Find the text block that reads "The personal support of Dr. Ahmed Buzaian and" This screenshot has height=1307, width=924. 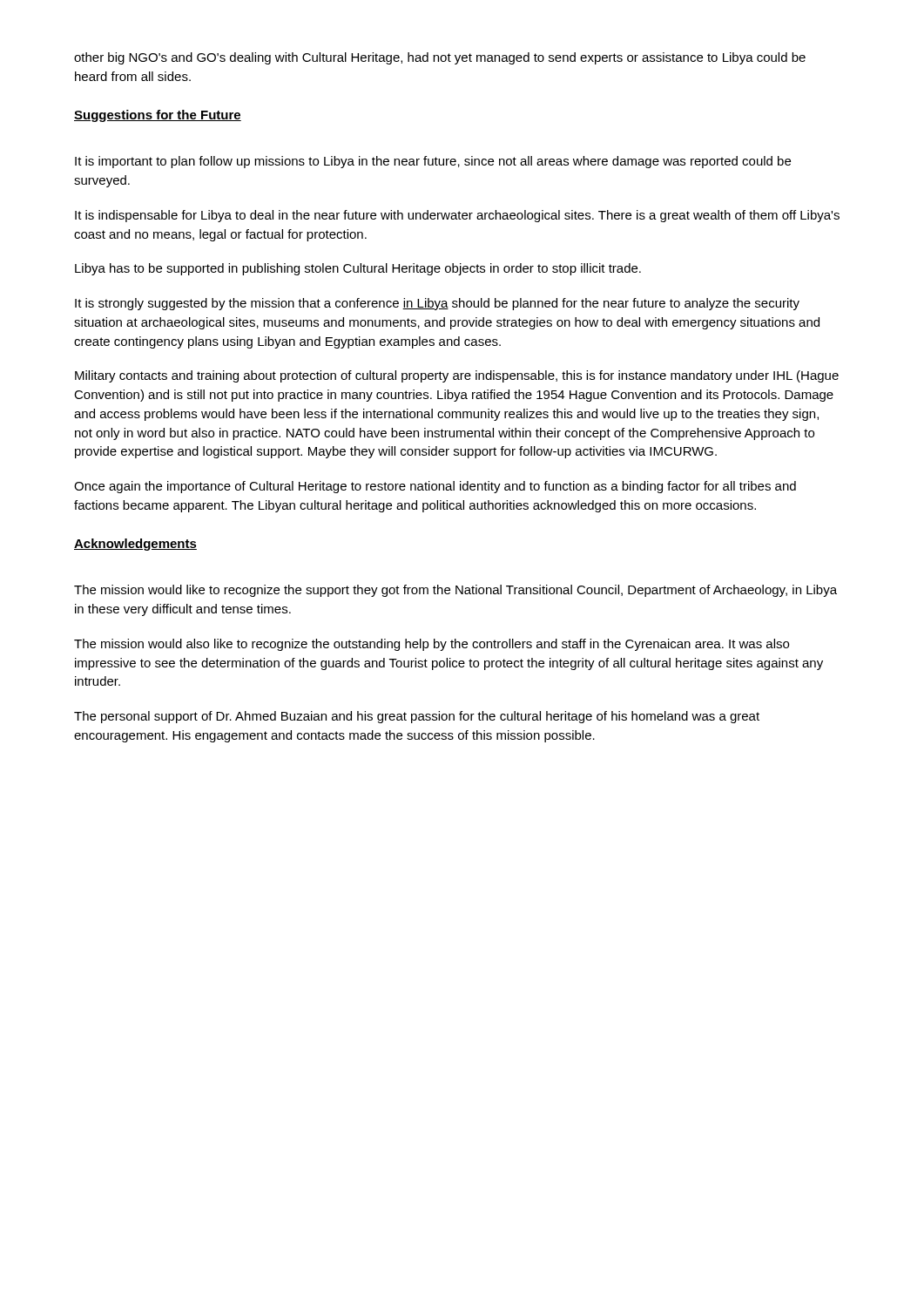pyautogui.click(x=417, y=725)
